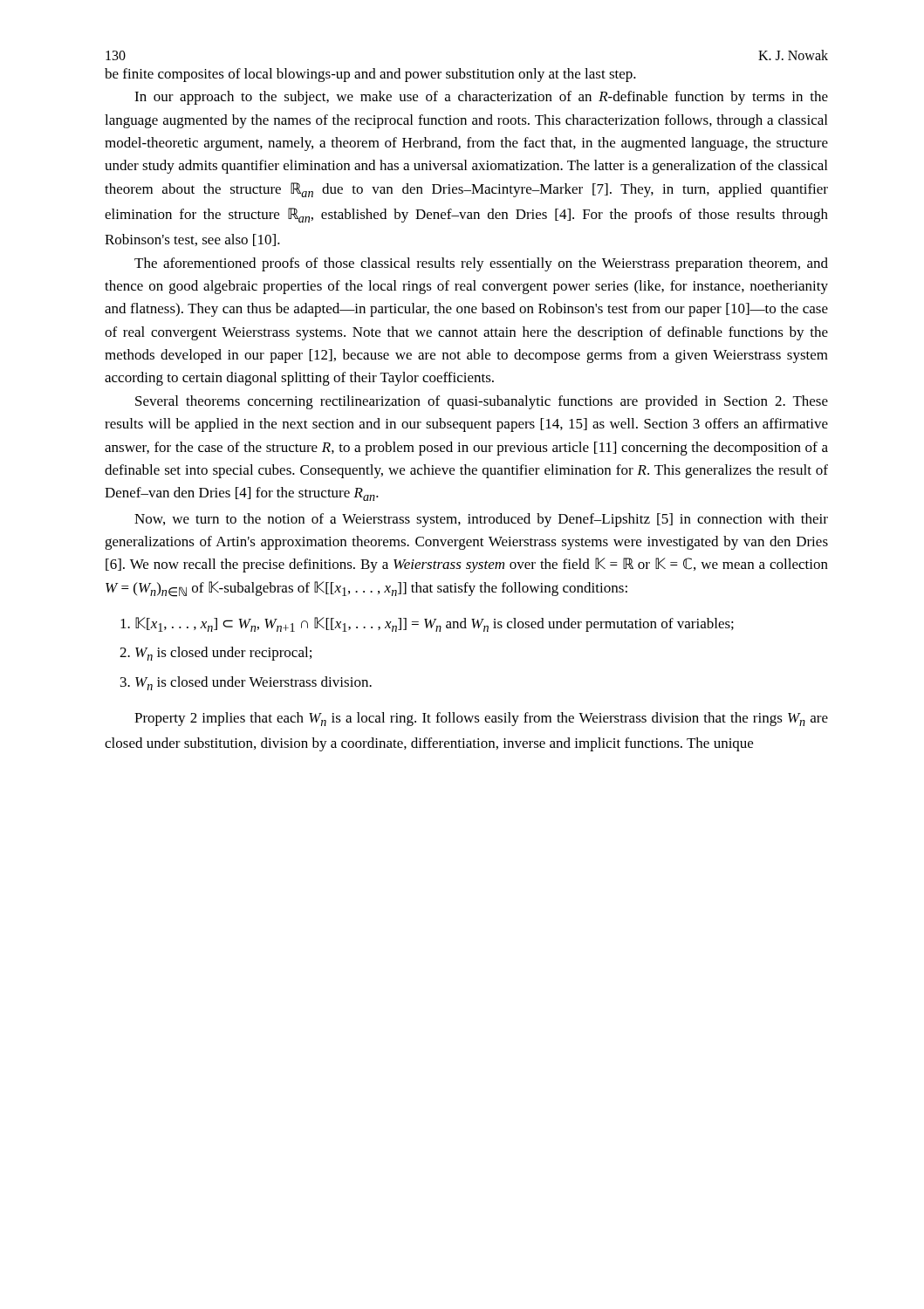The width and height of the screenshot is (924, 1309).
Task: Find the block starting "be finite composites of local"
Action: coord(466,74)
